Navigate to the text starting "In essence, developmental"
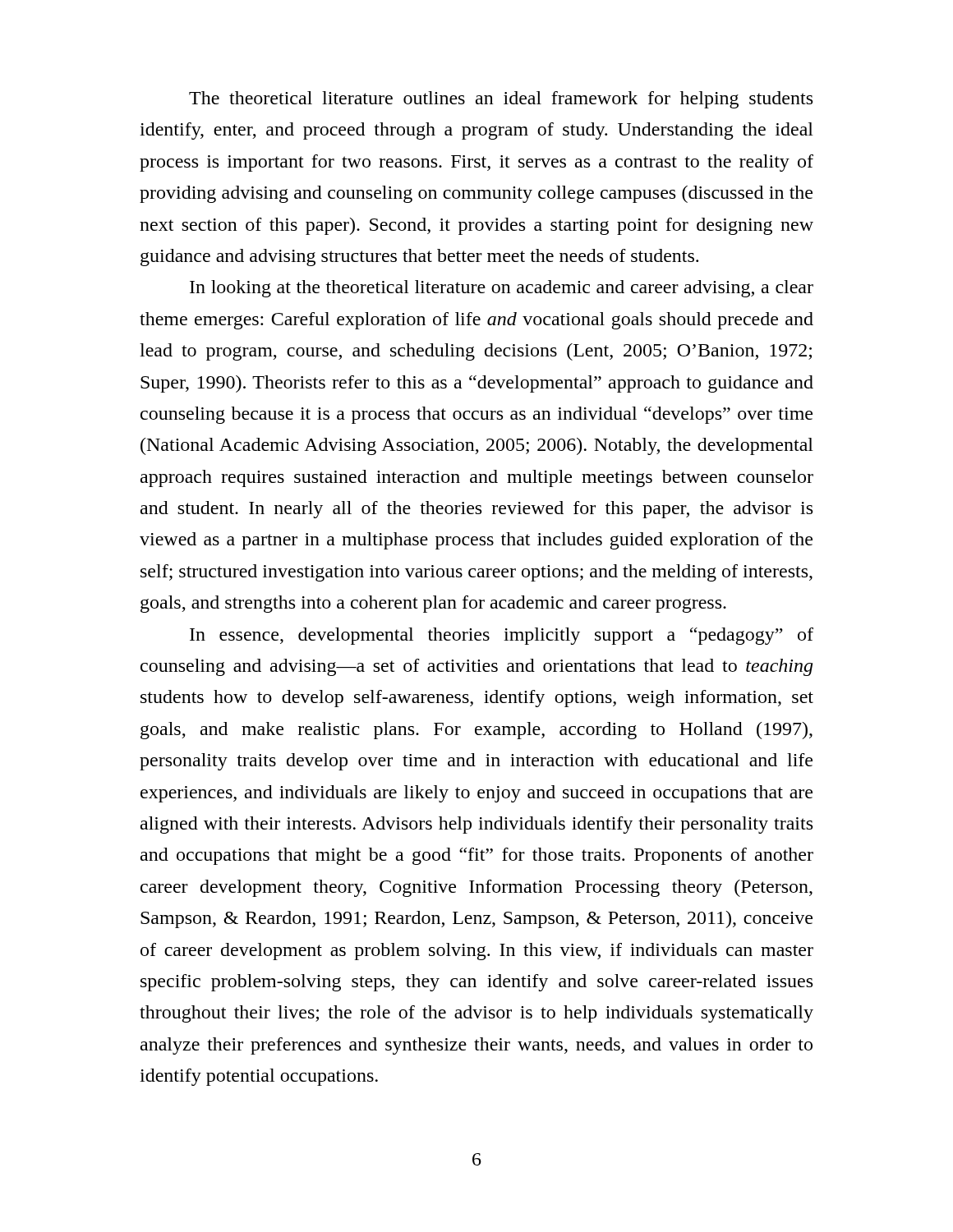 click(476, 855)
